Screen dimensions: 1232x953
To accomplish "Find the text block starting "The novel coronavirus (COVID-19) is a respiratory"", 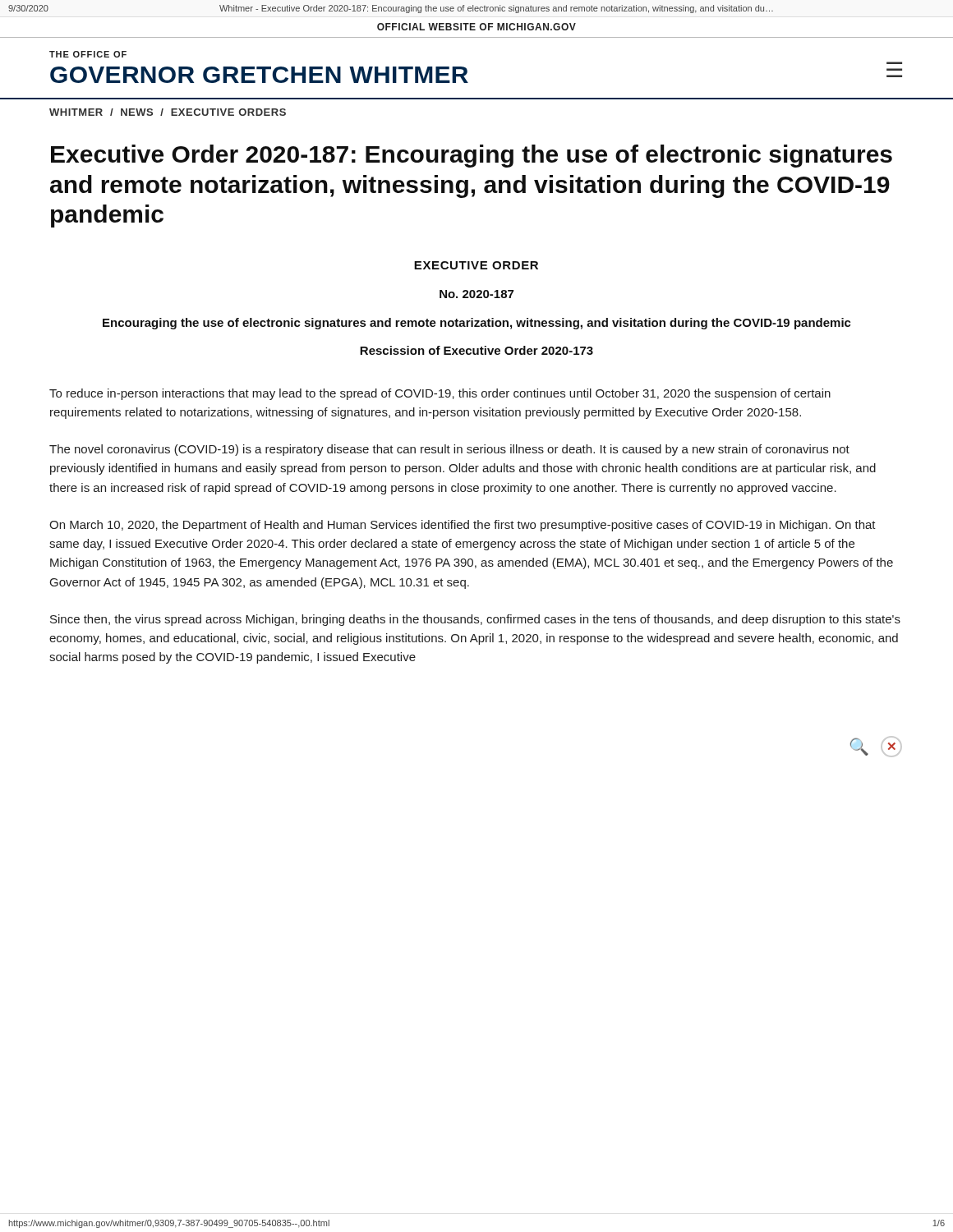I will [463, 468].
